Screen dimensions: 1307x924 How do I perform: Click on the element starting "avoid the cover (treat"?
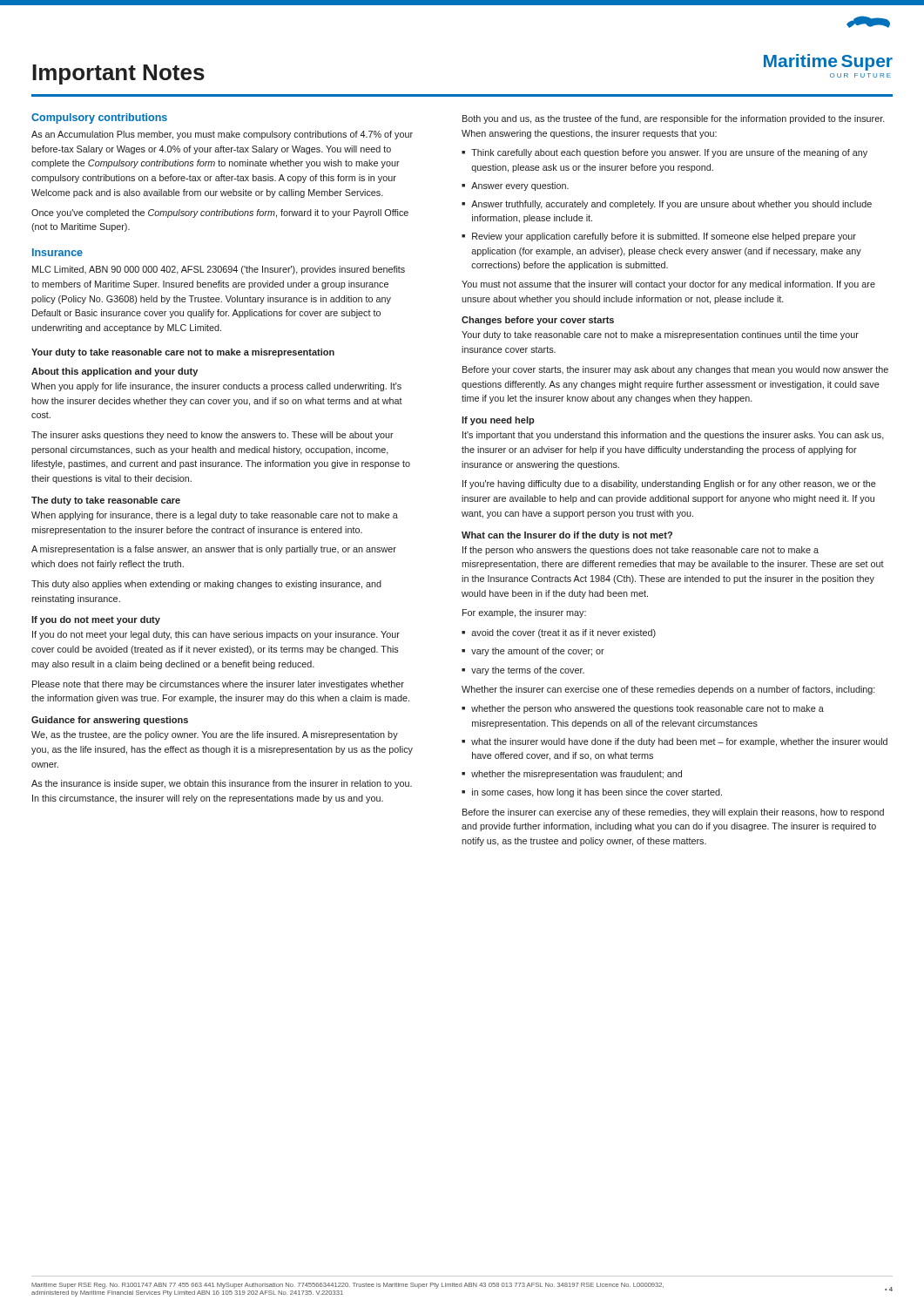point(564,633)
